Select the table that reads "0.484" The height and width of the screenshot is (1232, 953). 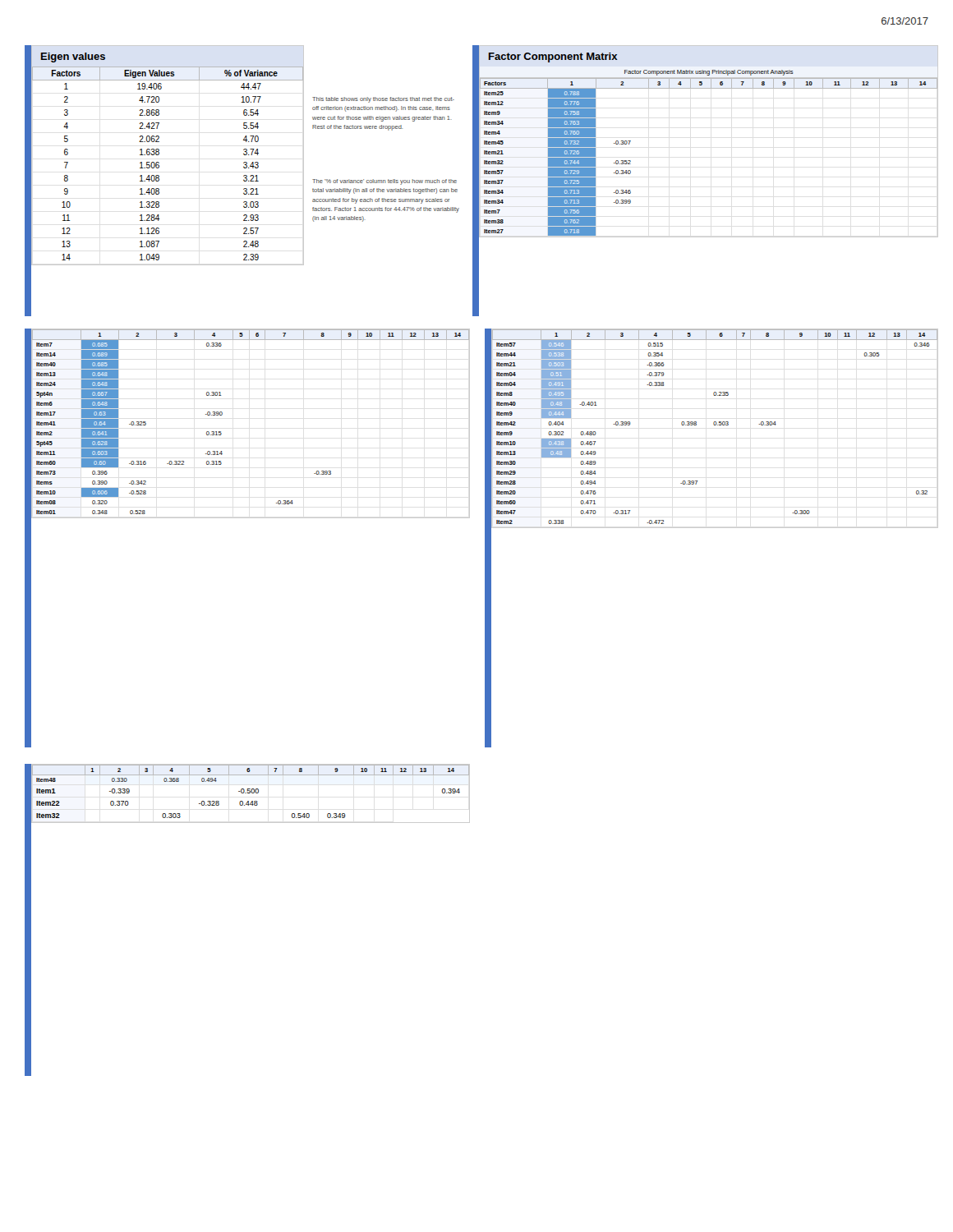coord(715,428)
